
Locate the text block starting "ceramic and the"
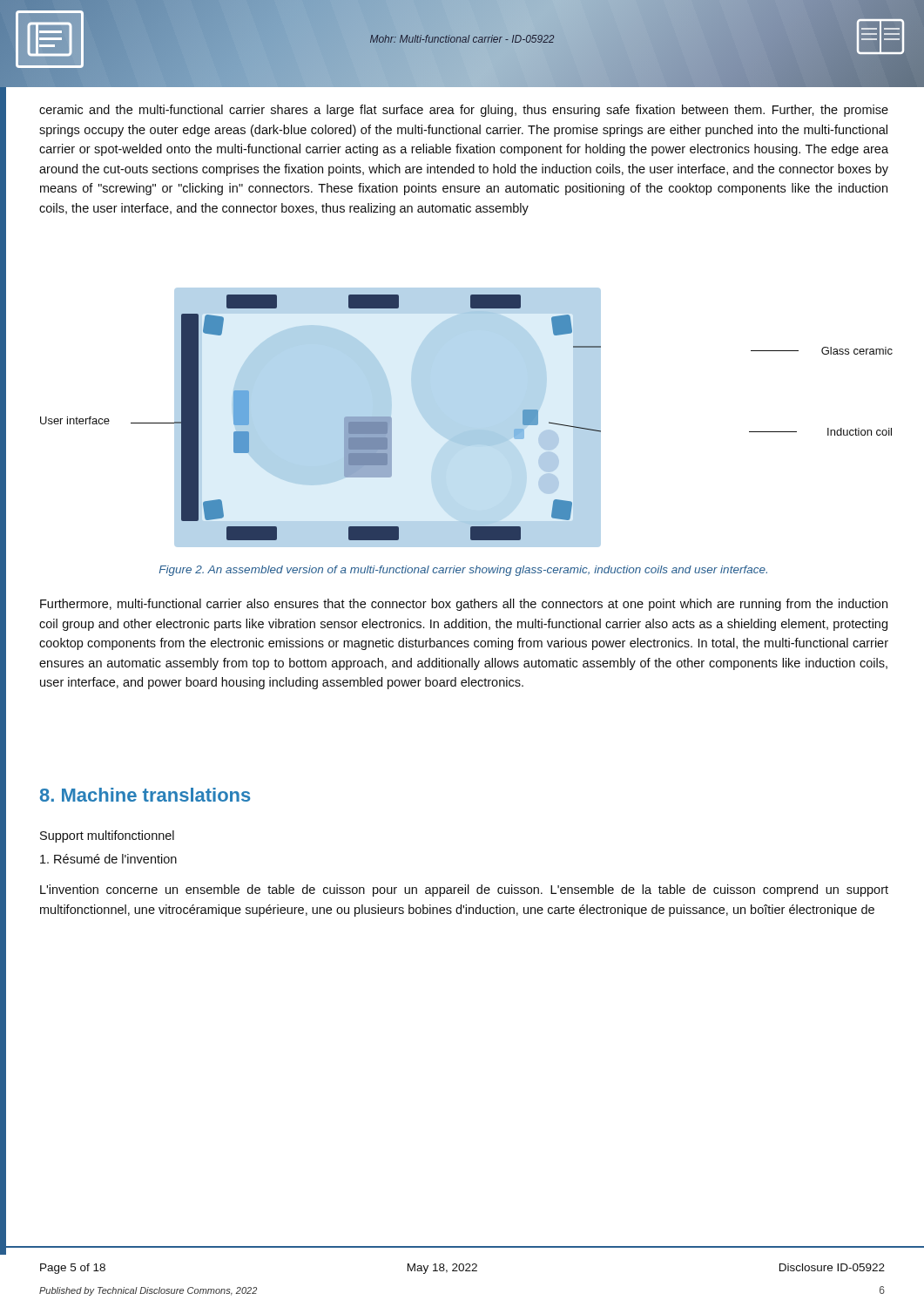coord(464,159)
